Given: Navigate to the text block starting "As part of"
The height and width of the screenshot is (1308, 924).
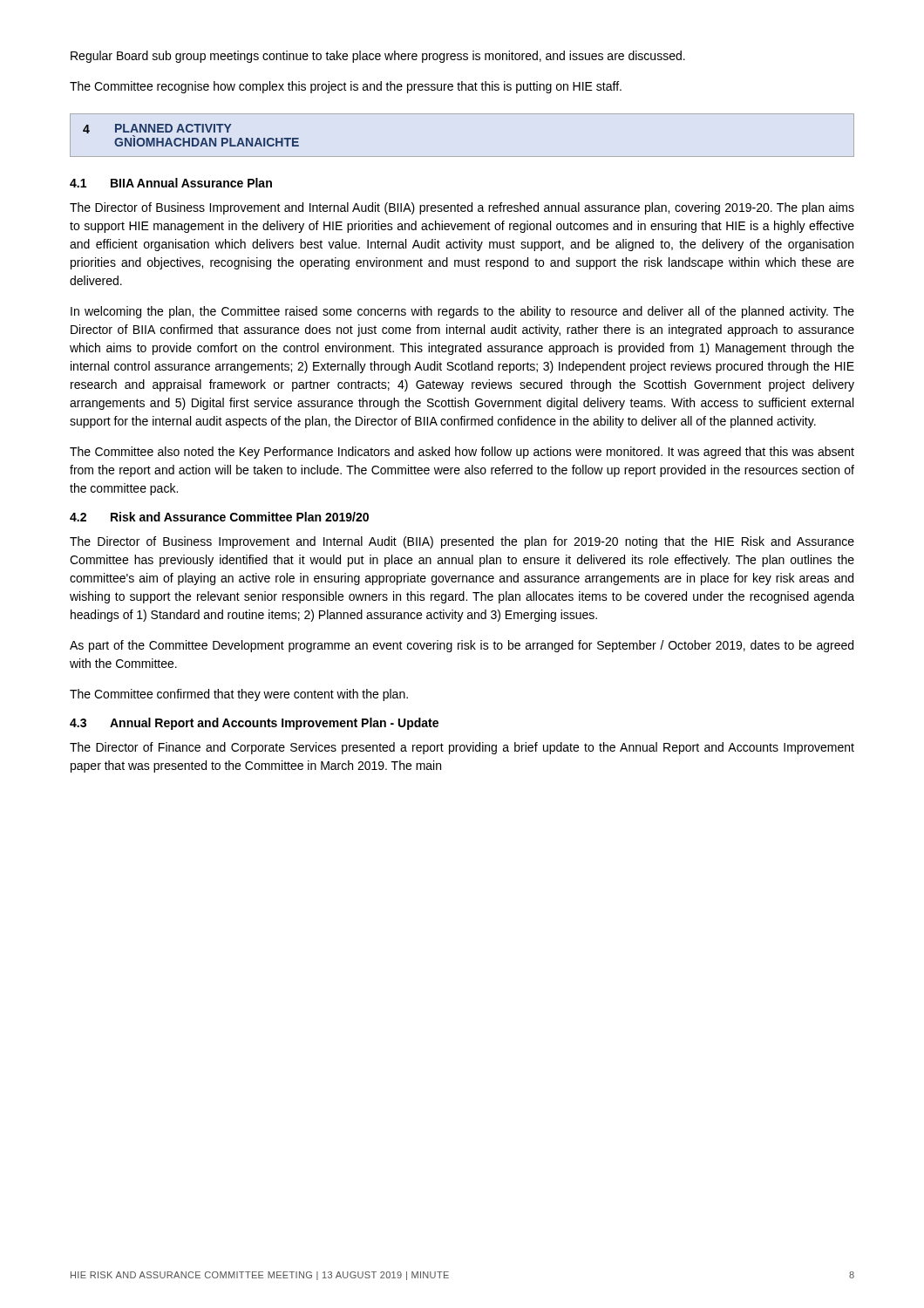Looking at the screenshot, I should tap(462, 655).
